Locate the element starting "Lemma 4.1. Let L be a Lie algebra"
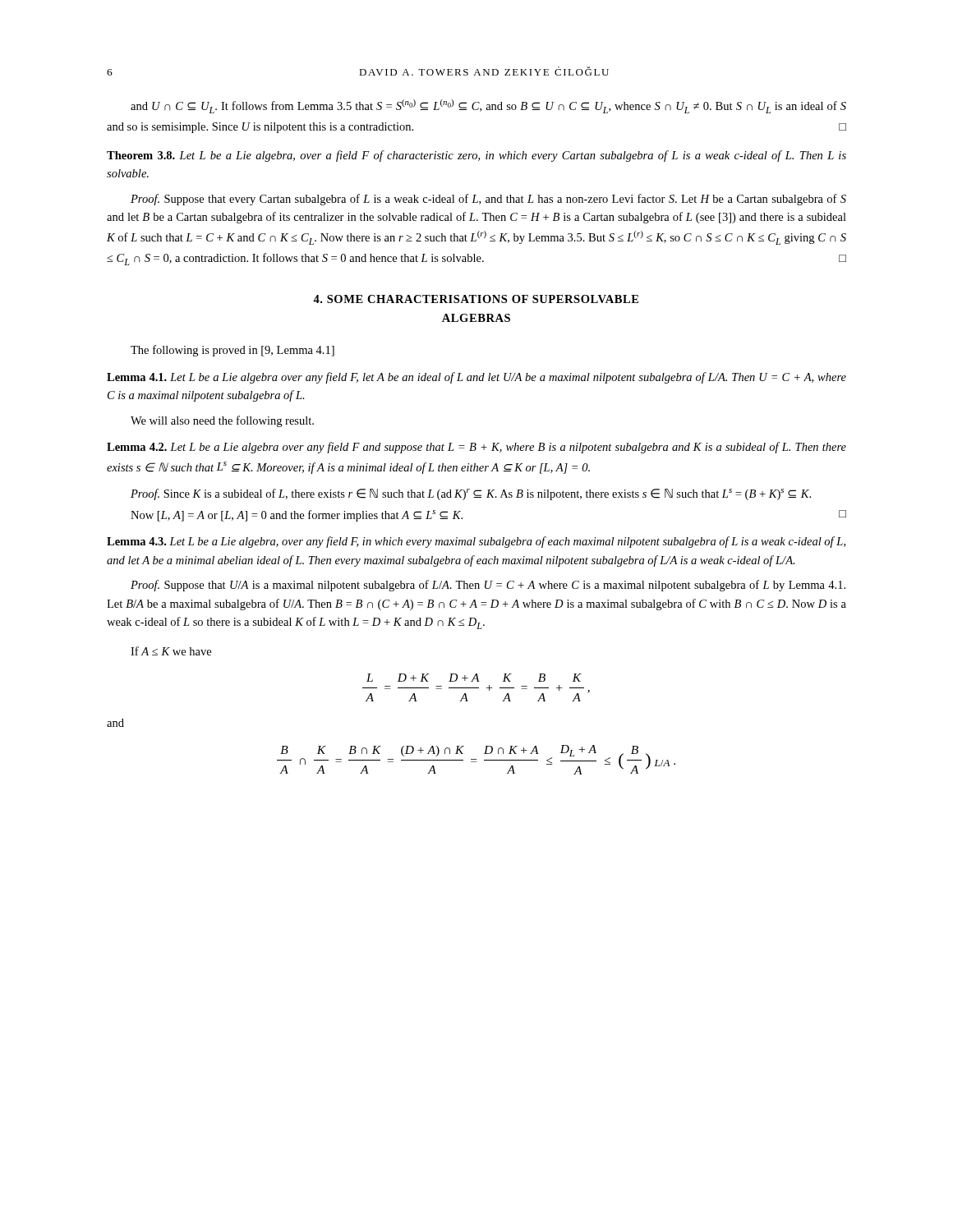The height and width of the screenshot is (1232, 953). click(476, 386)
